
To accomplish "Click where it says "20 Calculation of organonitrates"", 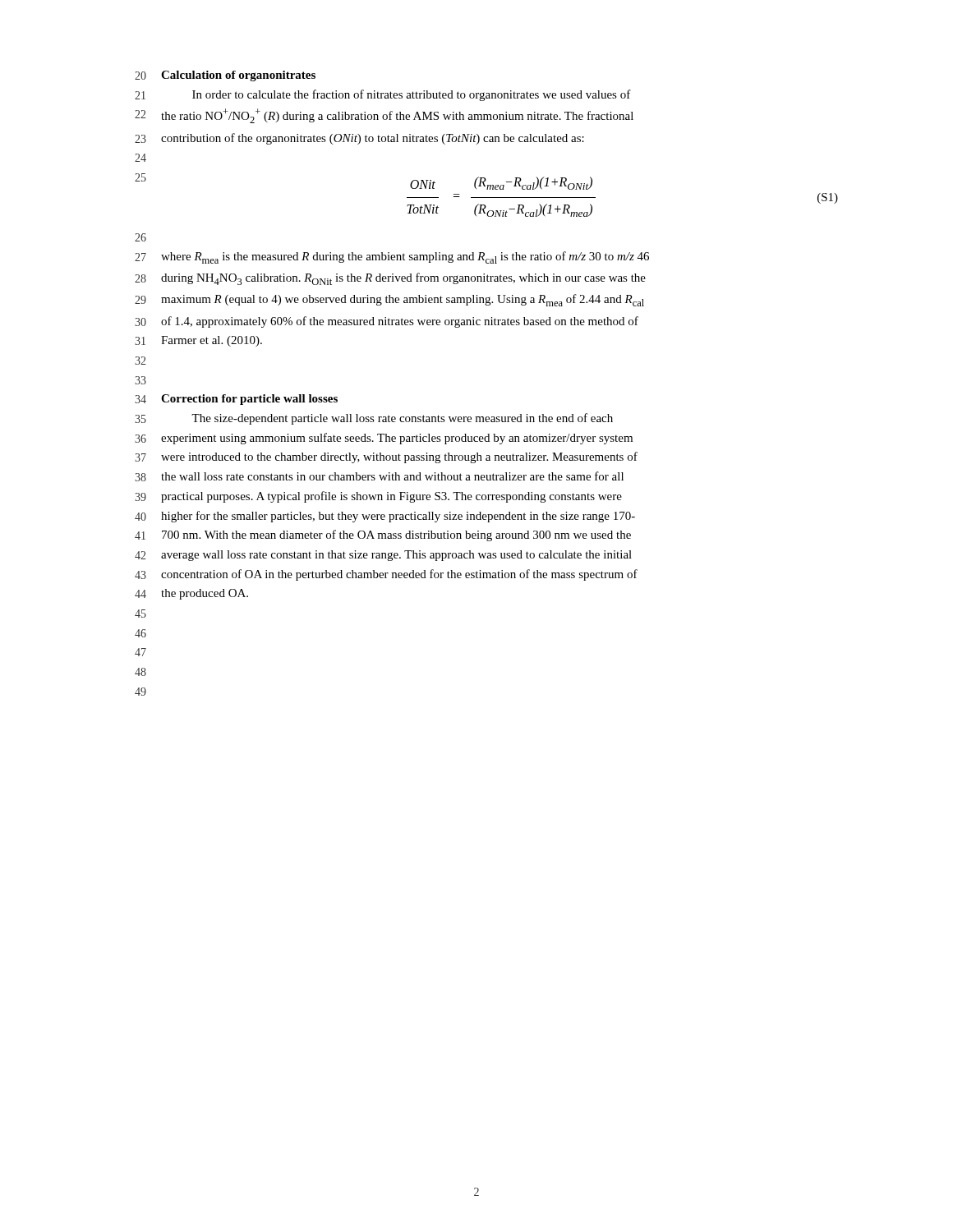I will coord(225,76).
